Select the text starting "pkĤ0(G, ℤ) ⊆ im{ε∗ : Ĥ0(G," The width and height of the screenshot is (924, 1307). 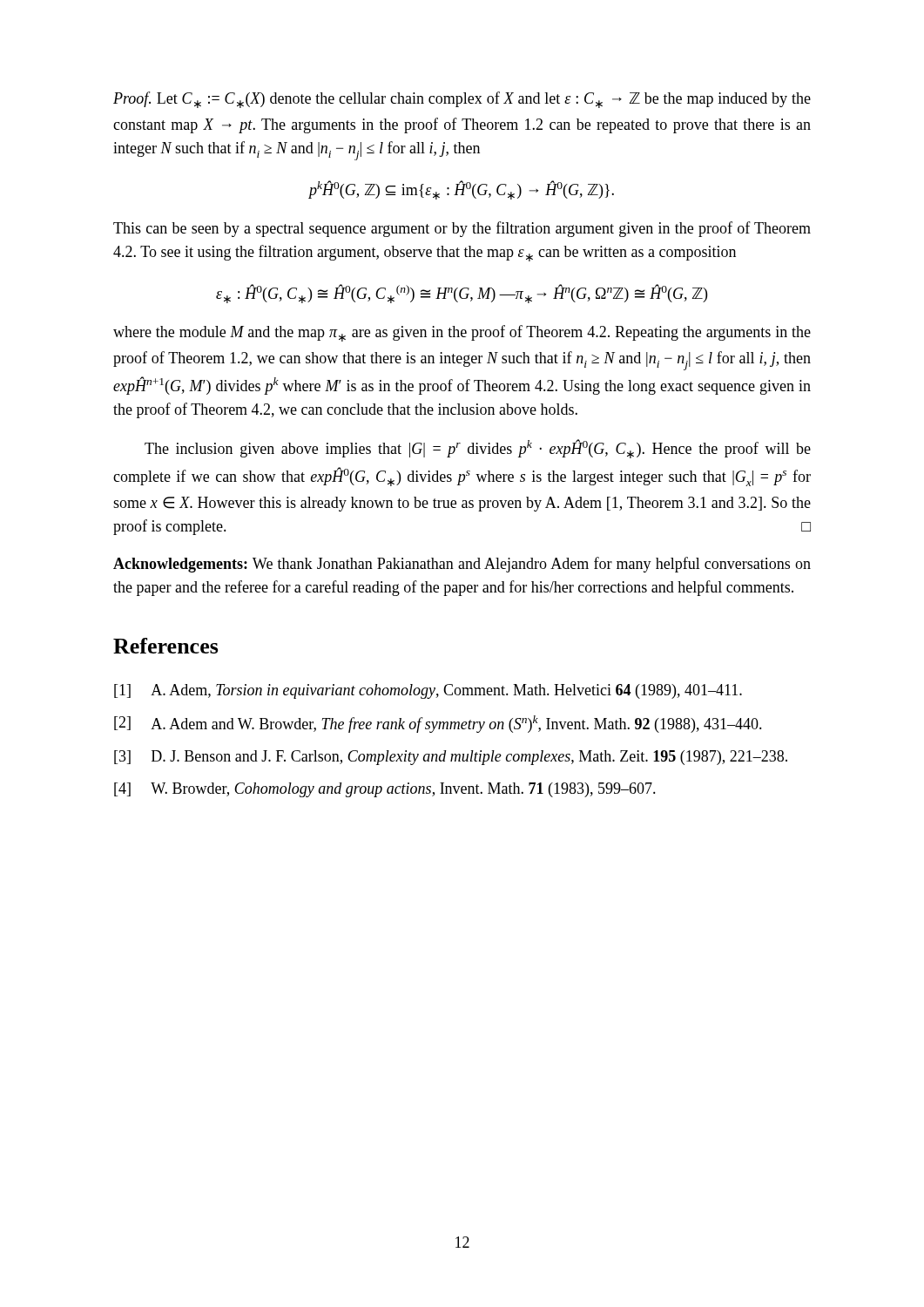pos(462,190)
